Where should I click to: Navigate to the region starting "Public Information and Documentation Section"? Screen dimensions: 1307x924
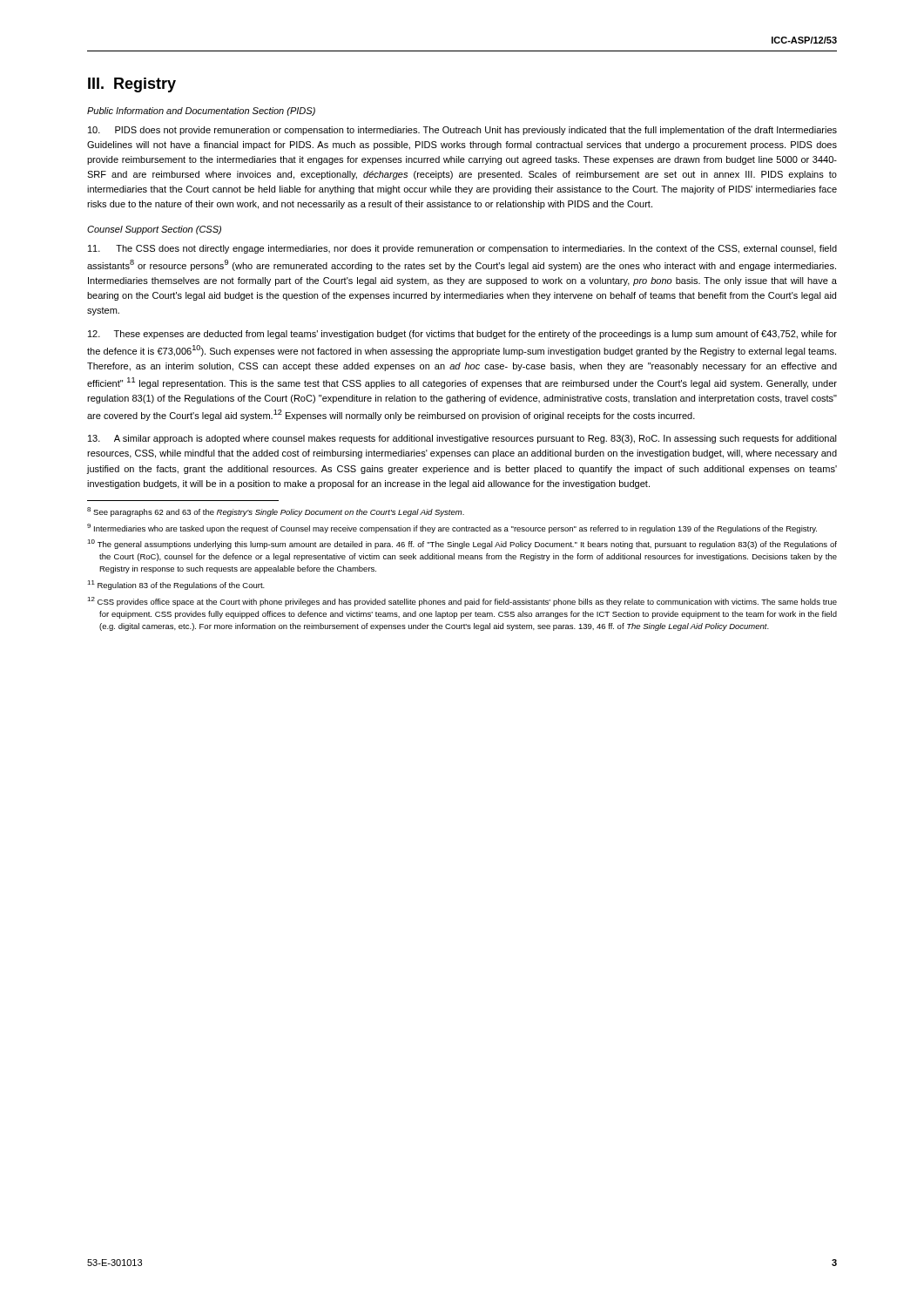pos(201,111)
